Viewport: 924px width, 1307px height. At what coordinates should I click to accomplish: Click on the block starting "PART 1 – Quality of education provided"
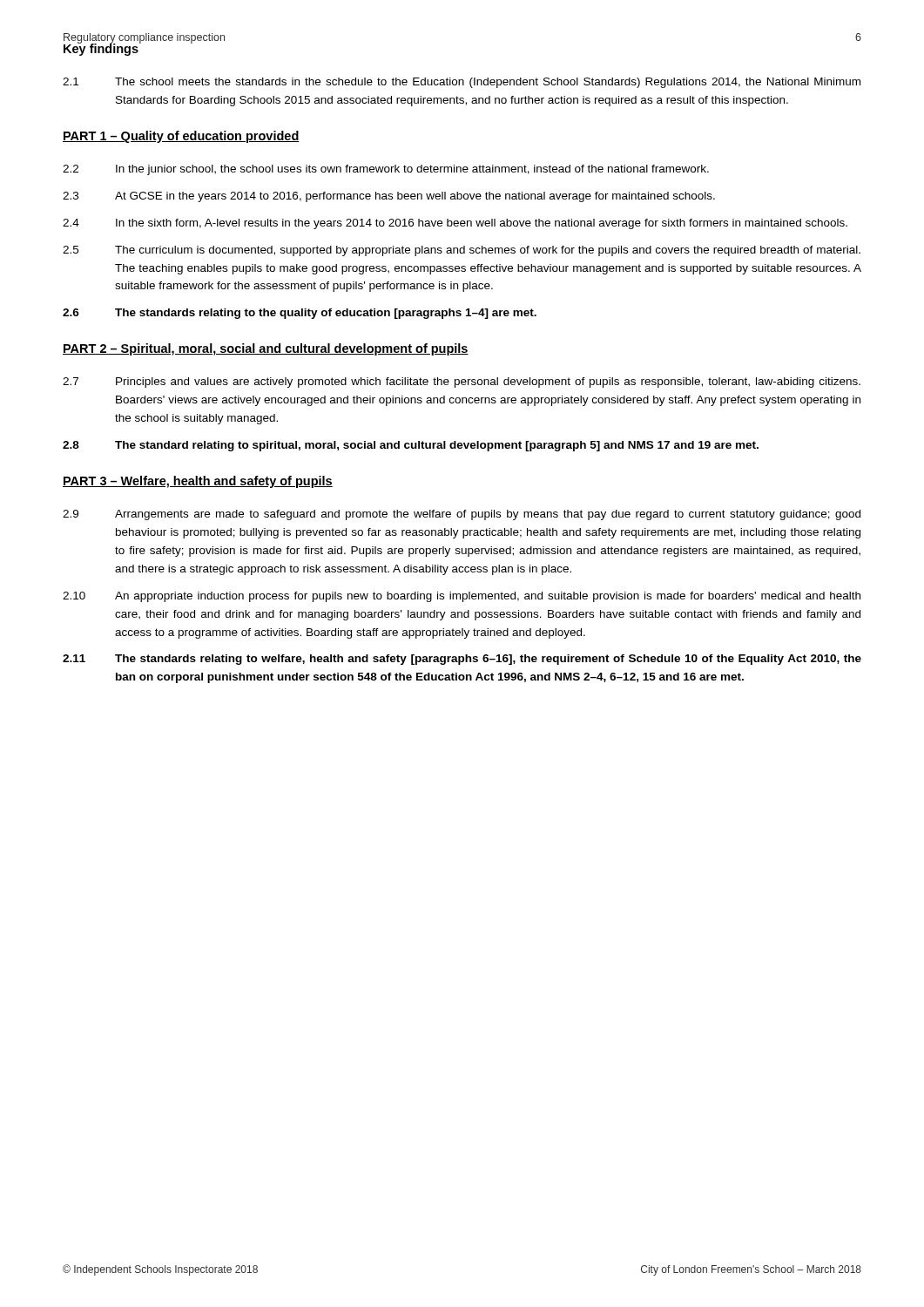pyautogui.click(x=181, y=136)
